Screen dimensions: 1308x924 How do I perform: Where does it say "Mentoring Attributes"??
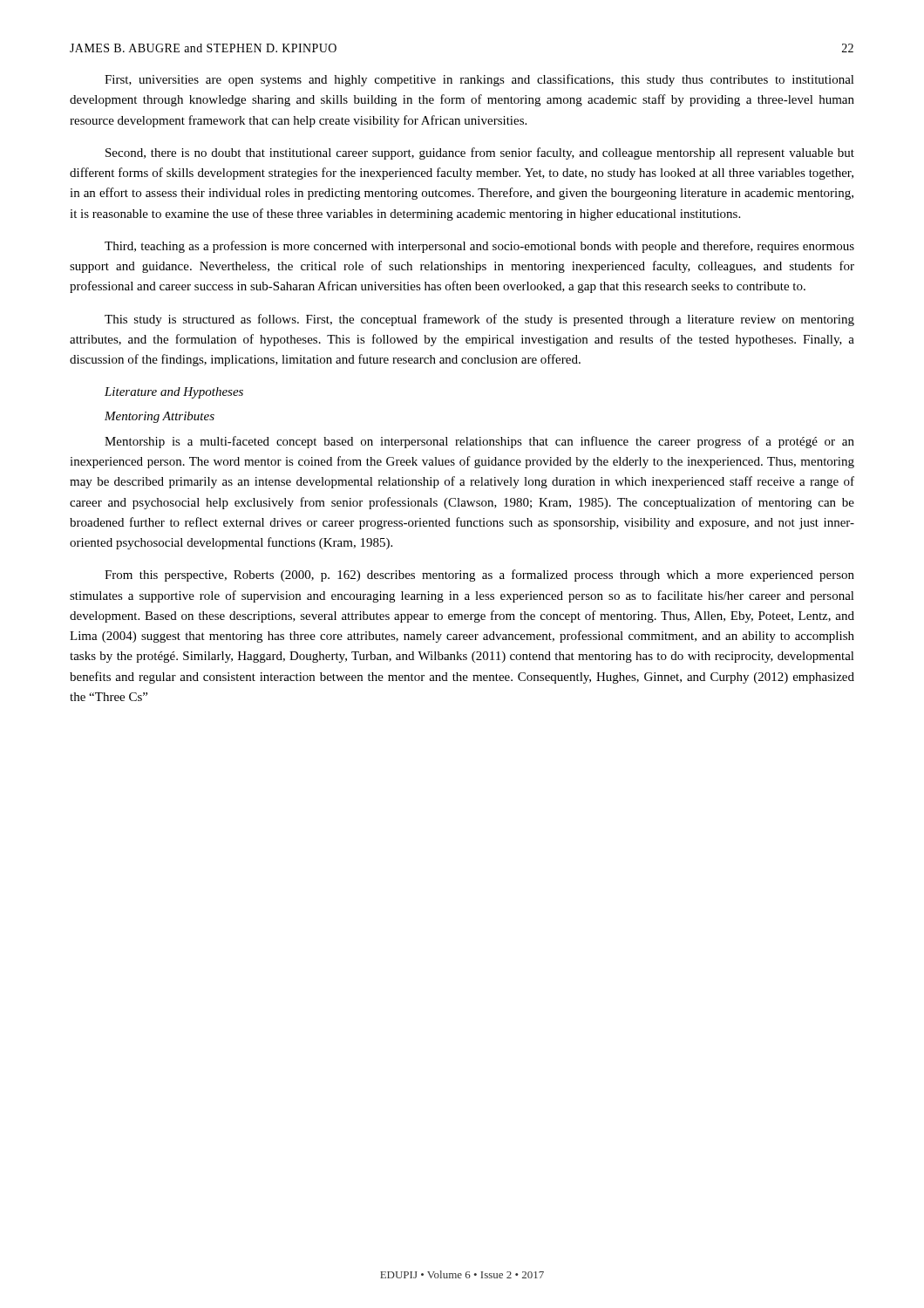tap(160, 415)
